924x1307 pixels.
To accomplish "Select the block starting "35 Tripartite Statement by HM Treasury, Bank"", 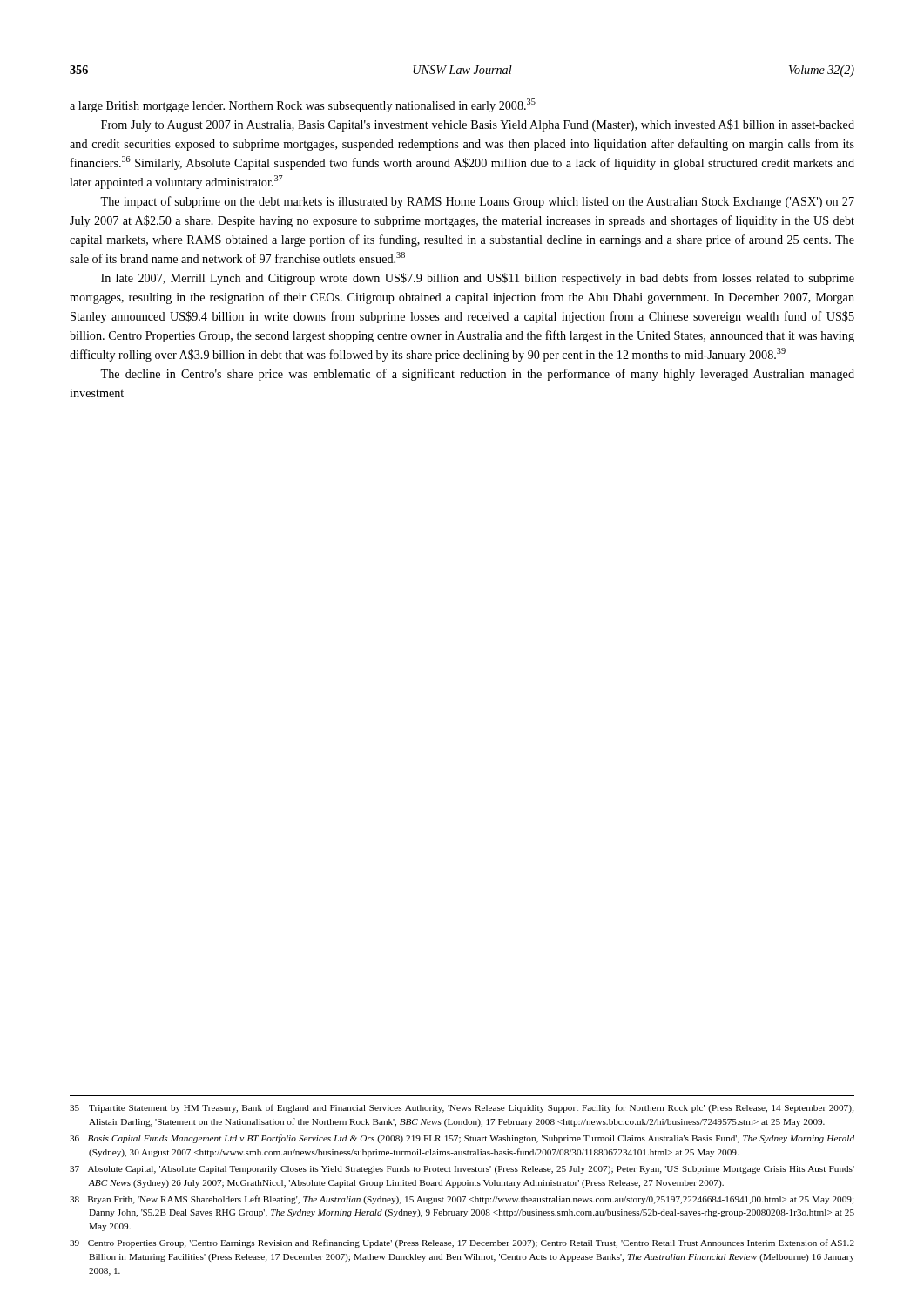I will pyautogui.click(x=462, y=1114).
